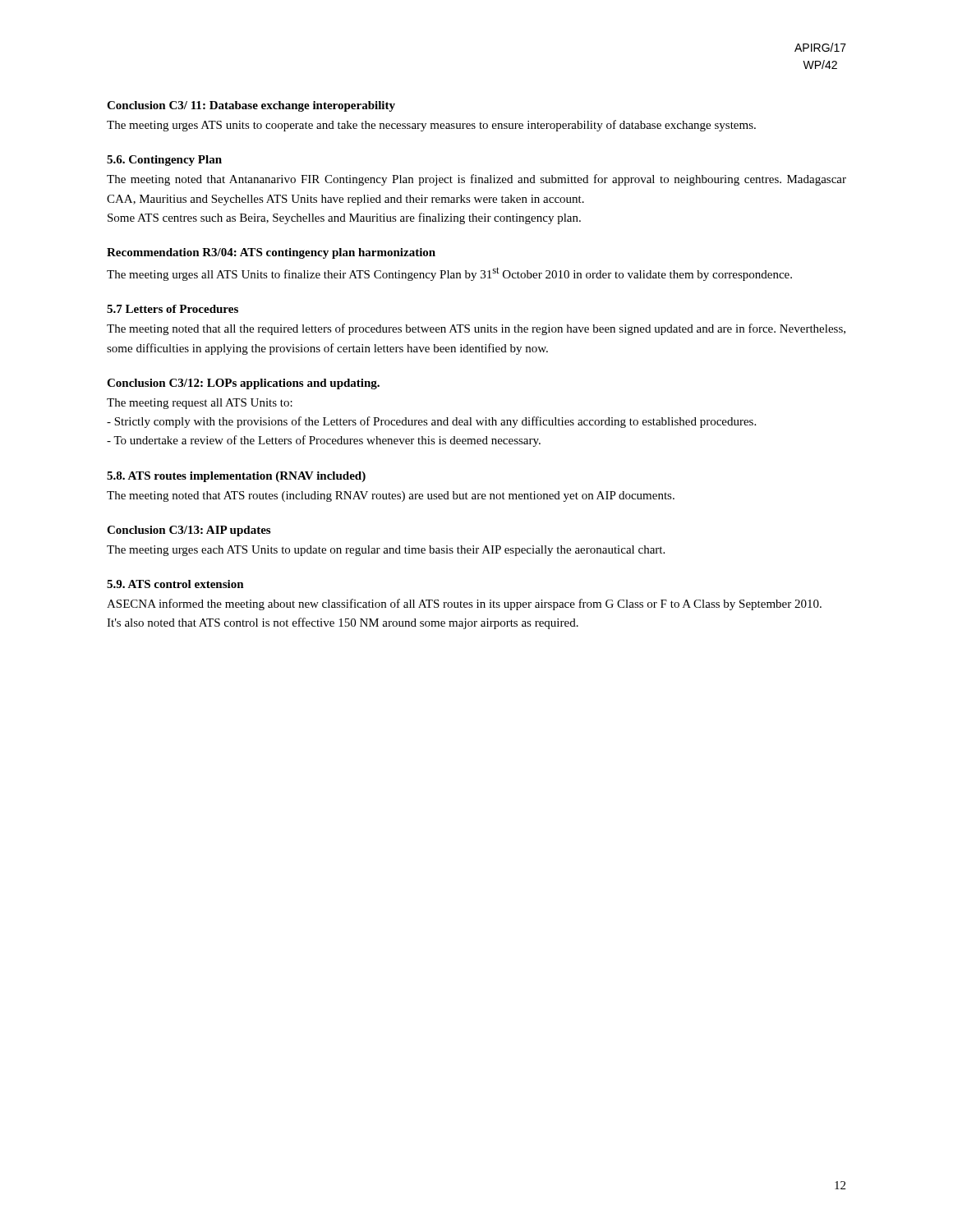
Task: Click the passage that begins "The meeting noted that all the required"
Action: click(476, 339)
